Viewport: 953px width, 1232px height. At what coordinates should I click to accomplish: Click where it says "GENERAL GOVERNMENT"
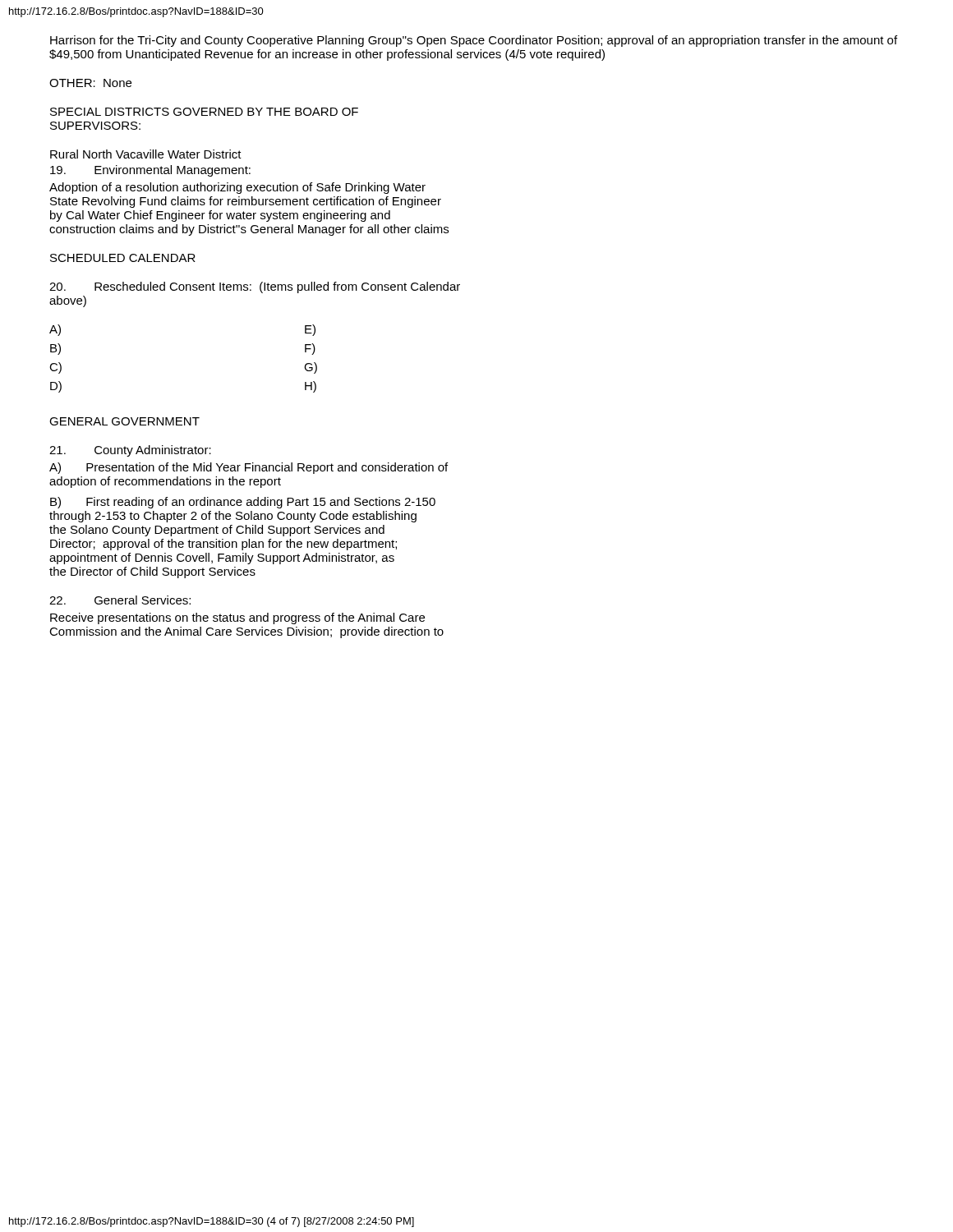pos(124,421)
